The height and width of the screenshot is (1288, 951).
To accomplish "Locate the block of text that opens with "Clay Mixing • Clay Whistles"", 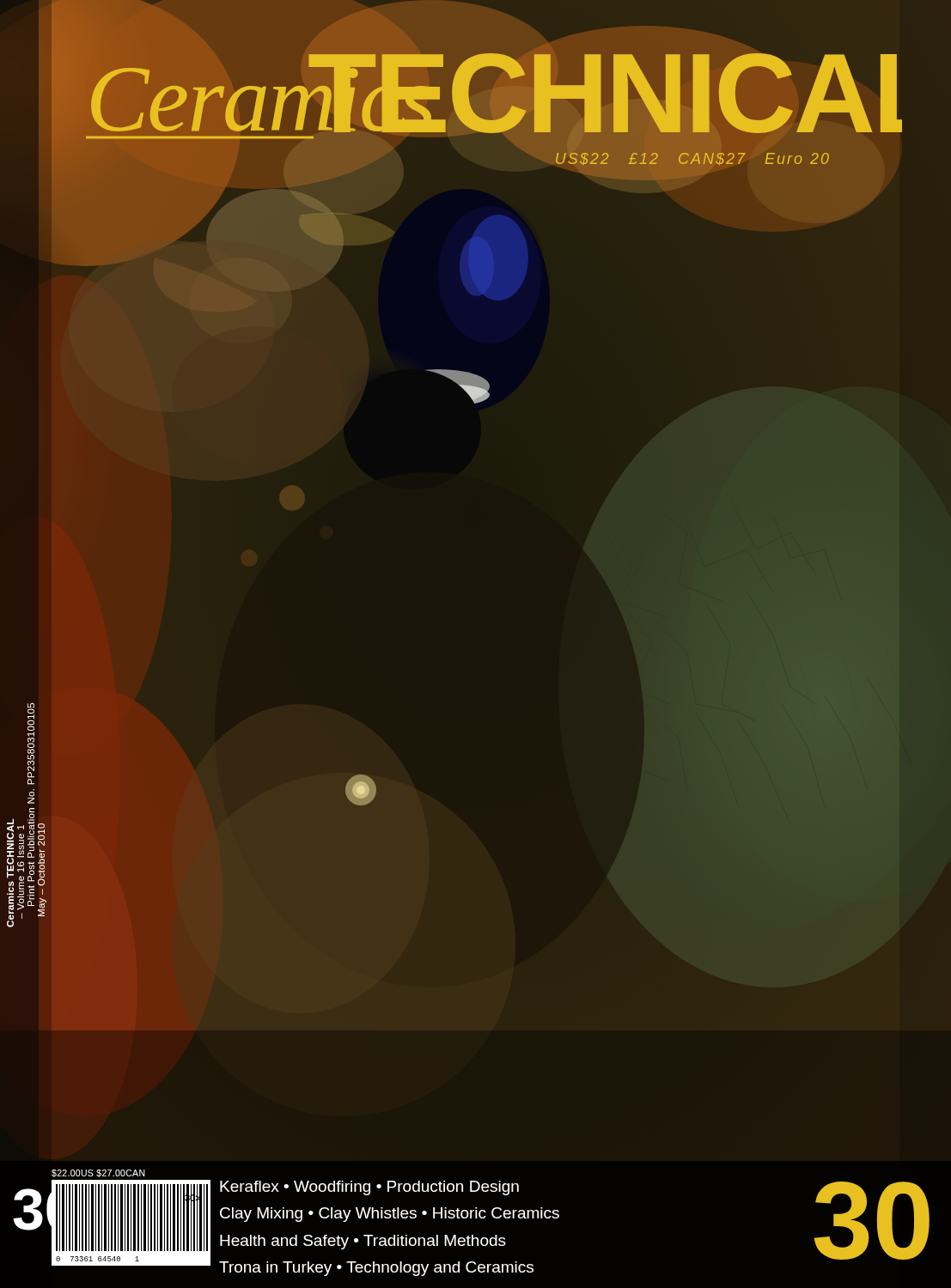I will (389, 1213).
